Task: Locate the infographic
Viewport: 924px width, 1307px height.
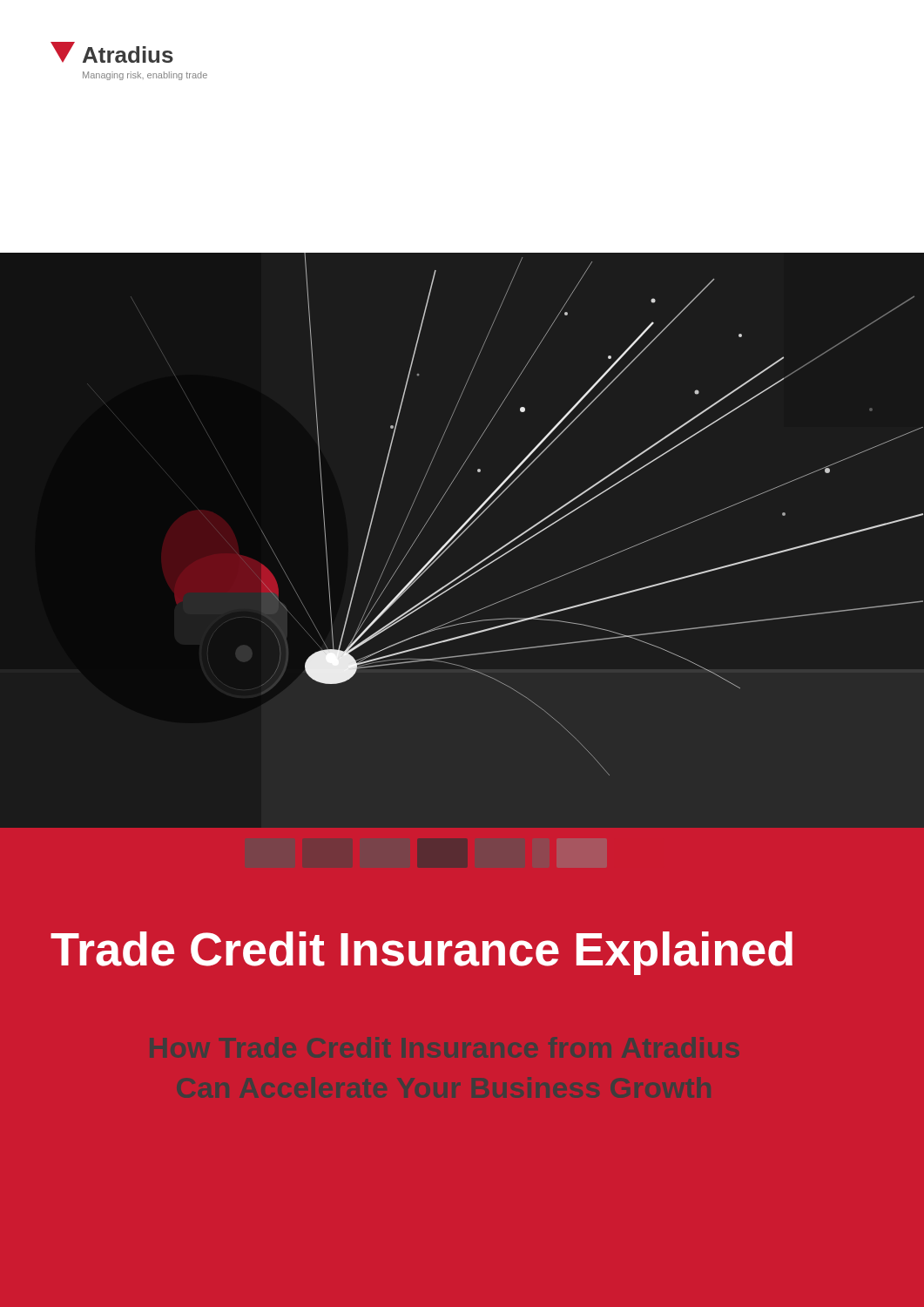Action: [x=462, y=853]
